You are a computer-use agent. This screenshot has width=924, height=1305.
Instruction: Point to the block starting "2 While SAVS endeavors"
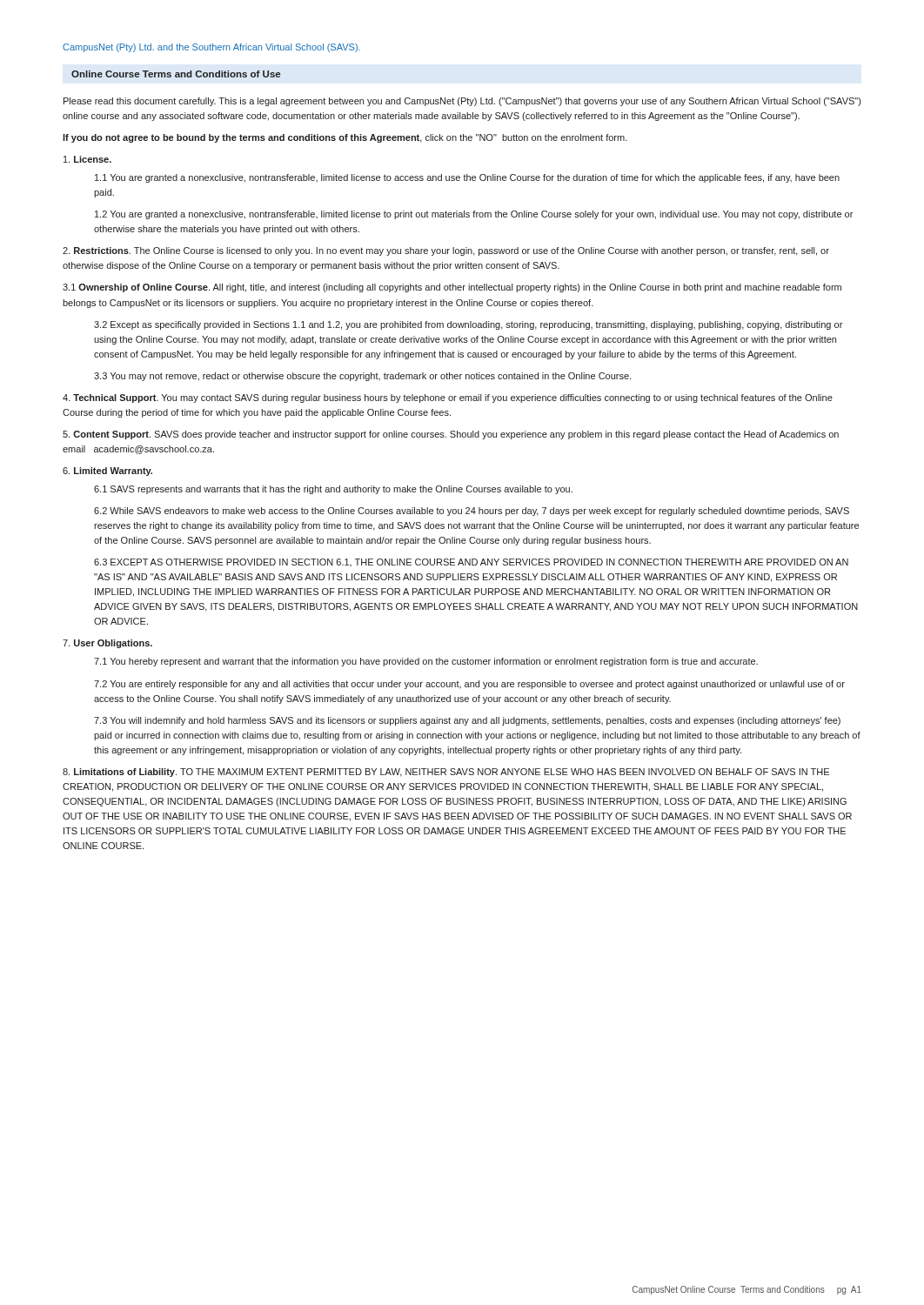pos(477,526)
